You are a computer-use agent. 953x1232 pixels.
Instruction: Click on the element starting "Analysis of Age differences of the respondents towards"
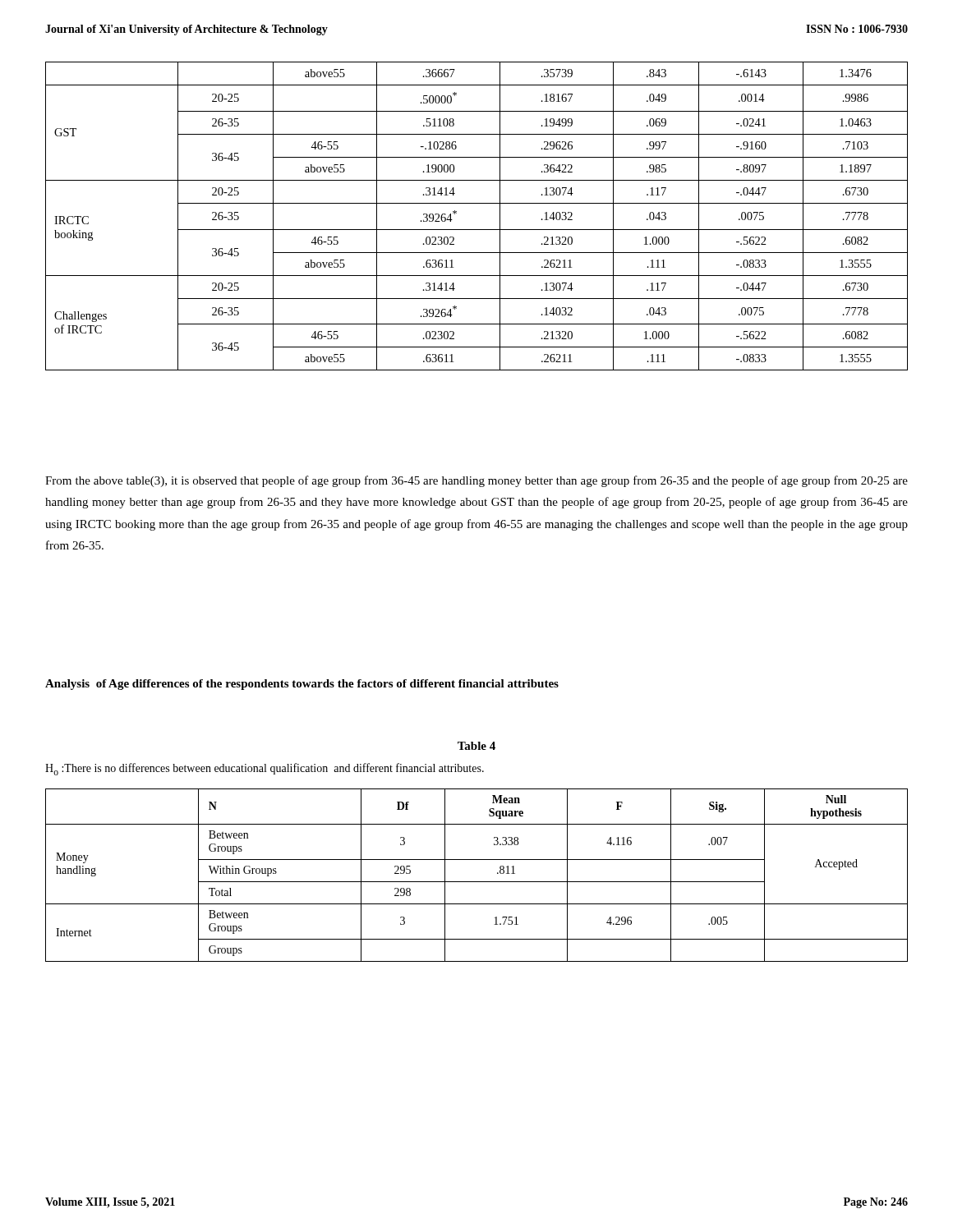click(x=302, y=683)
